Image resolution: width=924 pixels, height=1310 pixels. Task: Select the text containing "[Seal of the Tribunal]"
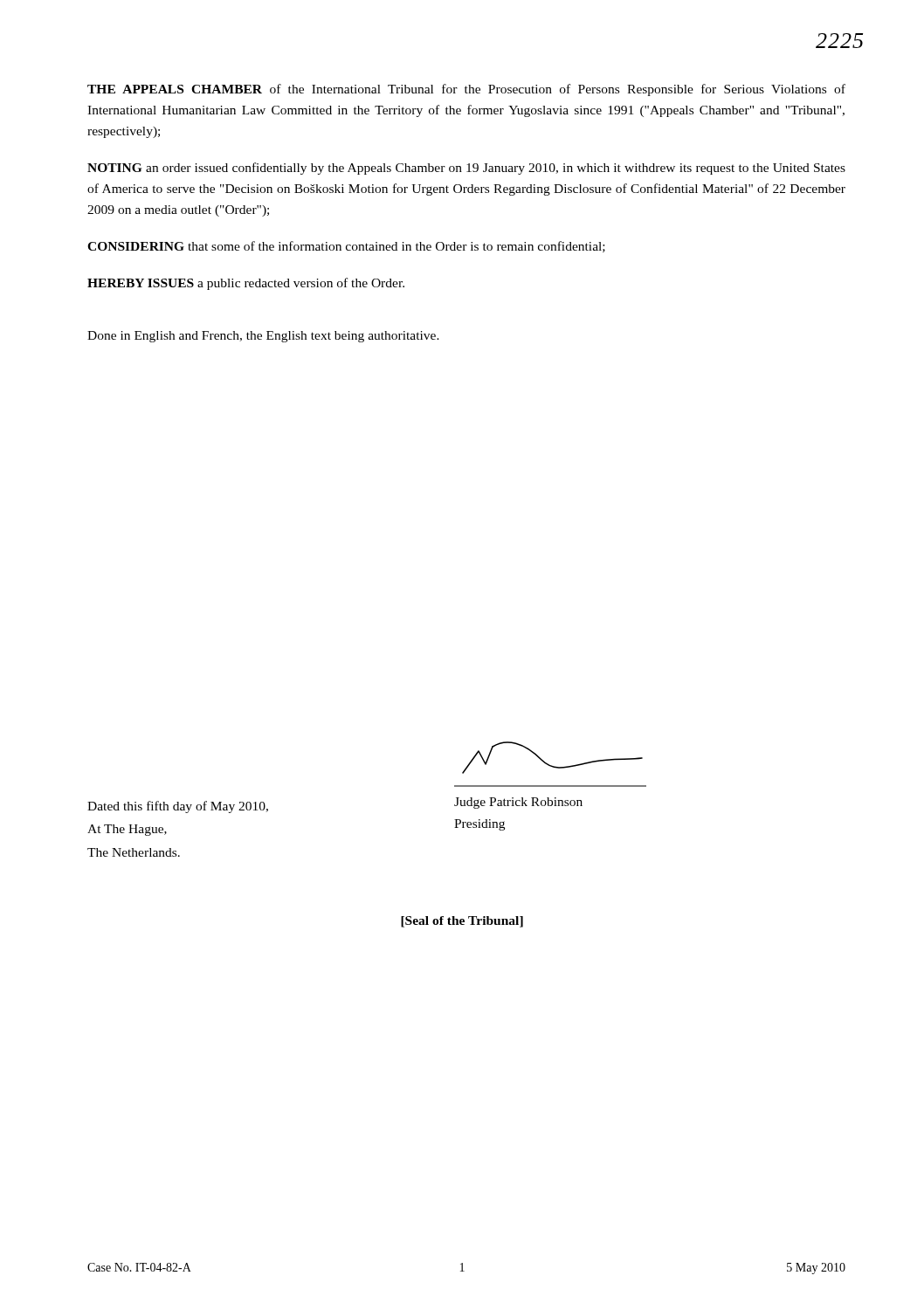pos(462,920)
